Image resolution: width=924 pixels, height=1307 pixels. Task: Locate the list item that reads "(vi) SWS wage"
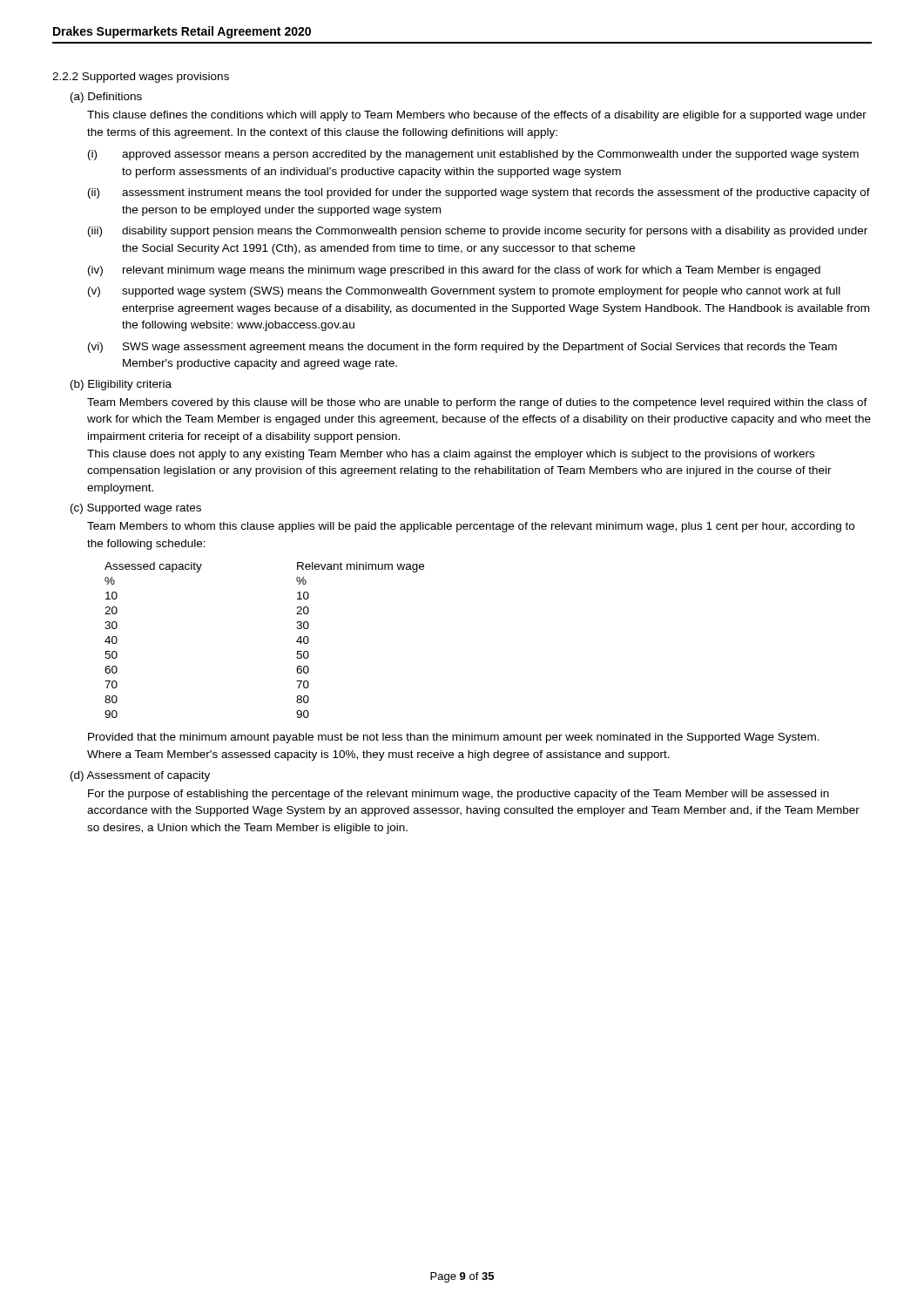479,355
